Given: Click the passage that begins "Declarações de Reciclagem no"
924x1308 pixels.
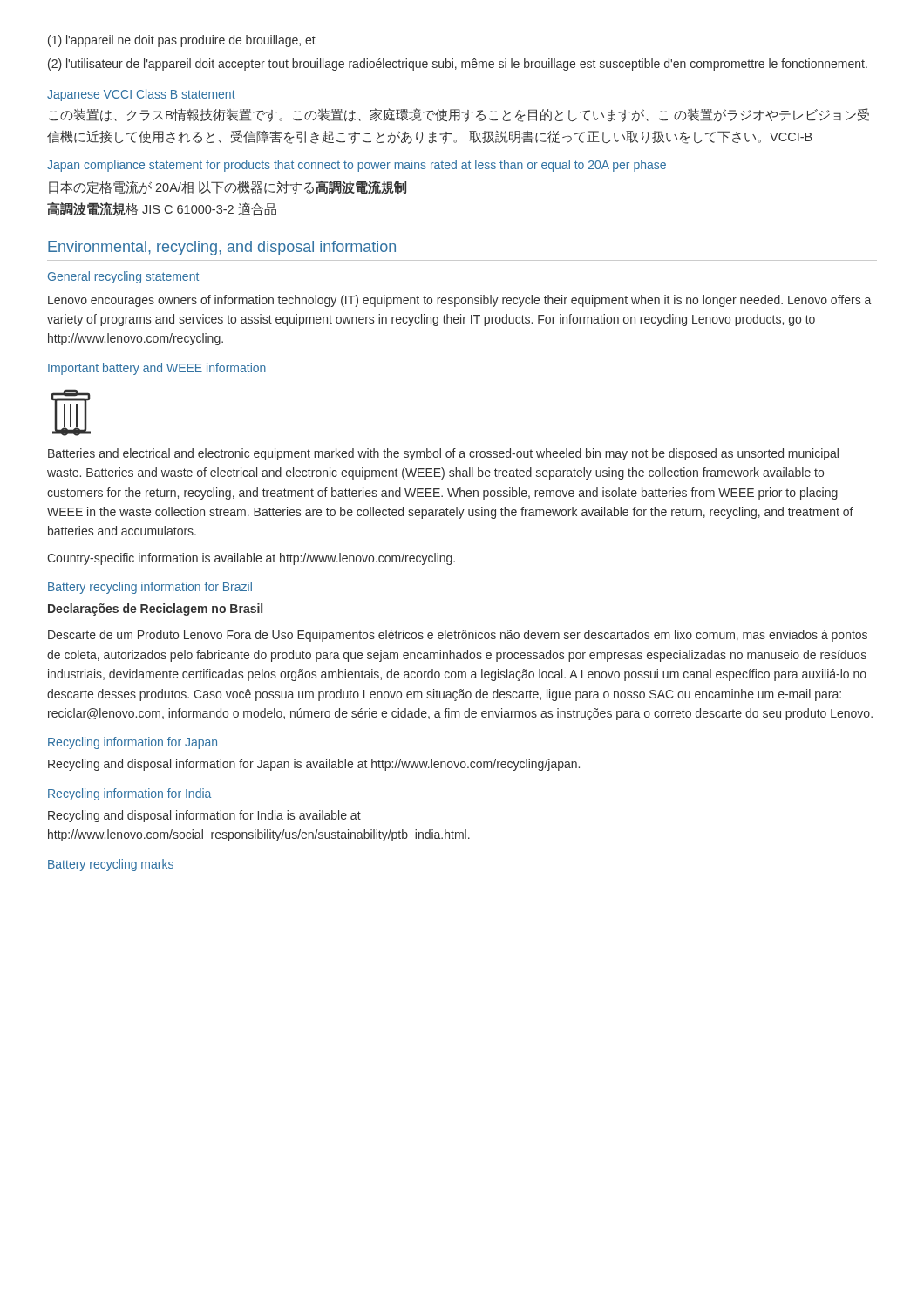Looking at the screenshot, I should coord(155,609).
